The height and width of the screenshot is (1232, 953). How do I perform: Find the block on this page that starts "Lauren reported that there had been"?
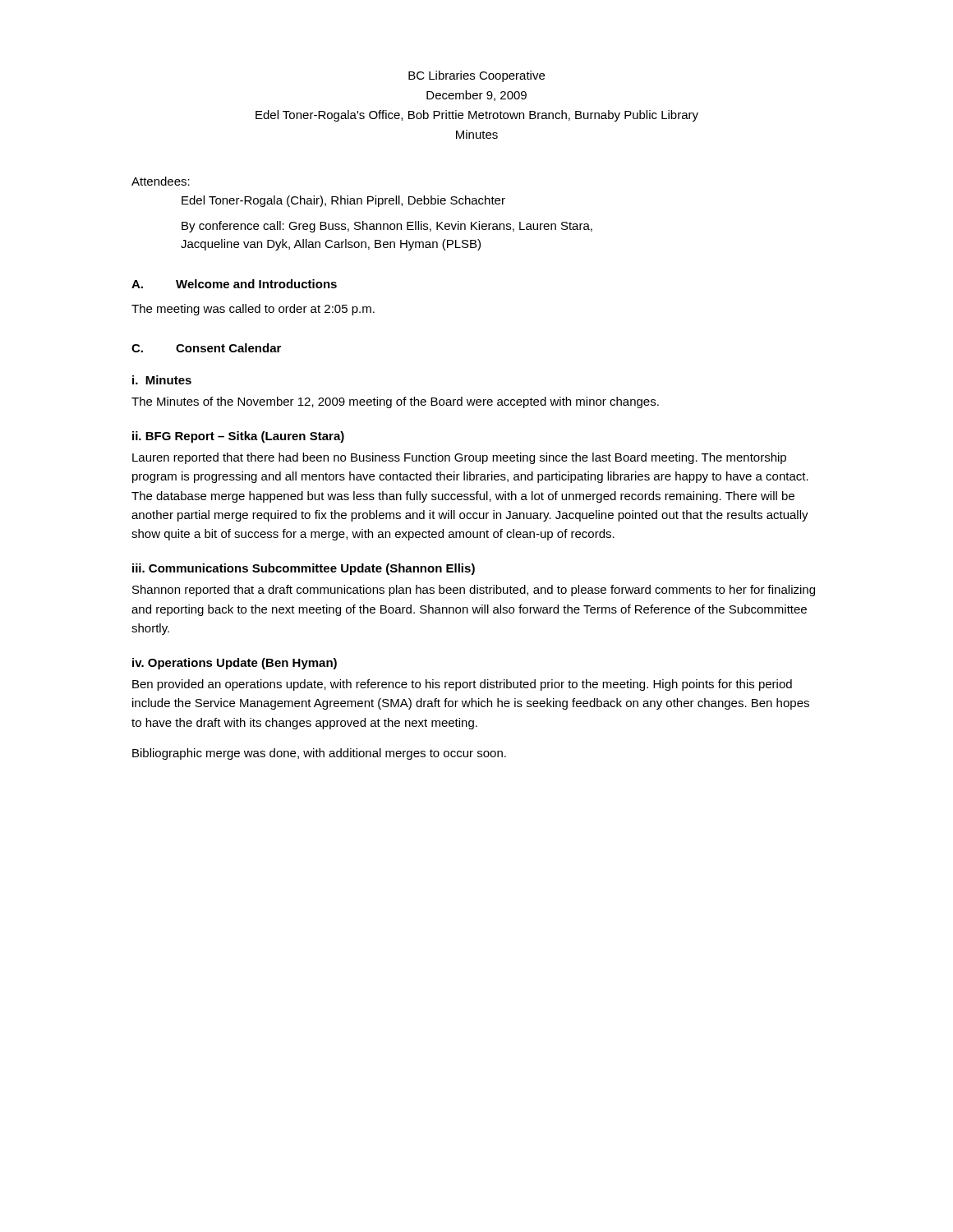(470, 495)
